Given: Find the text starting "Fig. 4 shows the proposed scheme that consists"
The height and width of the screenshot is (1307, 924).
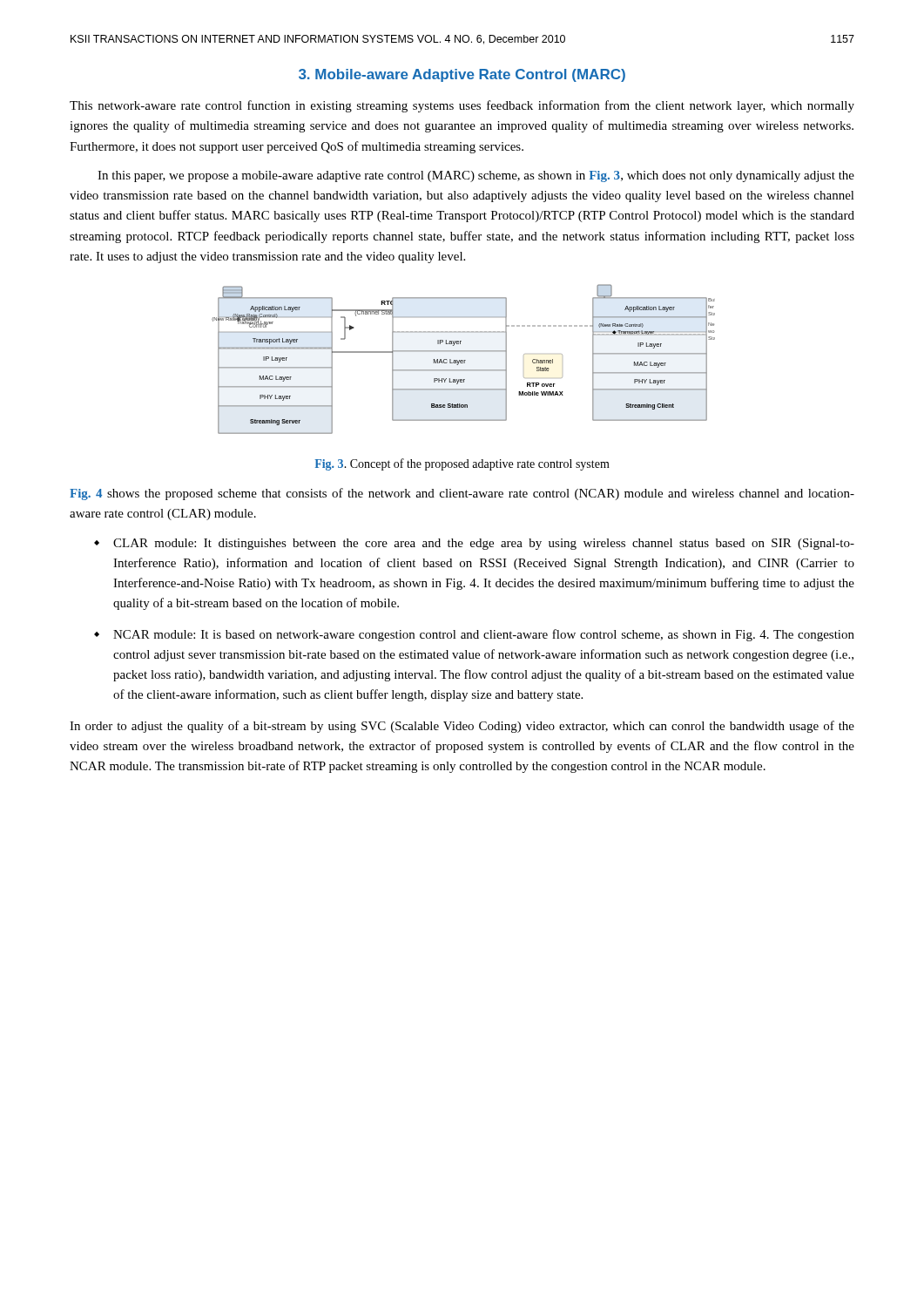Looking at the screenshot, I should 462,503.
